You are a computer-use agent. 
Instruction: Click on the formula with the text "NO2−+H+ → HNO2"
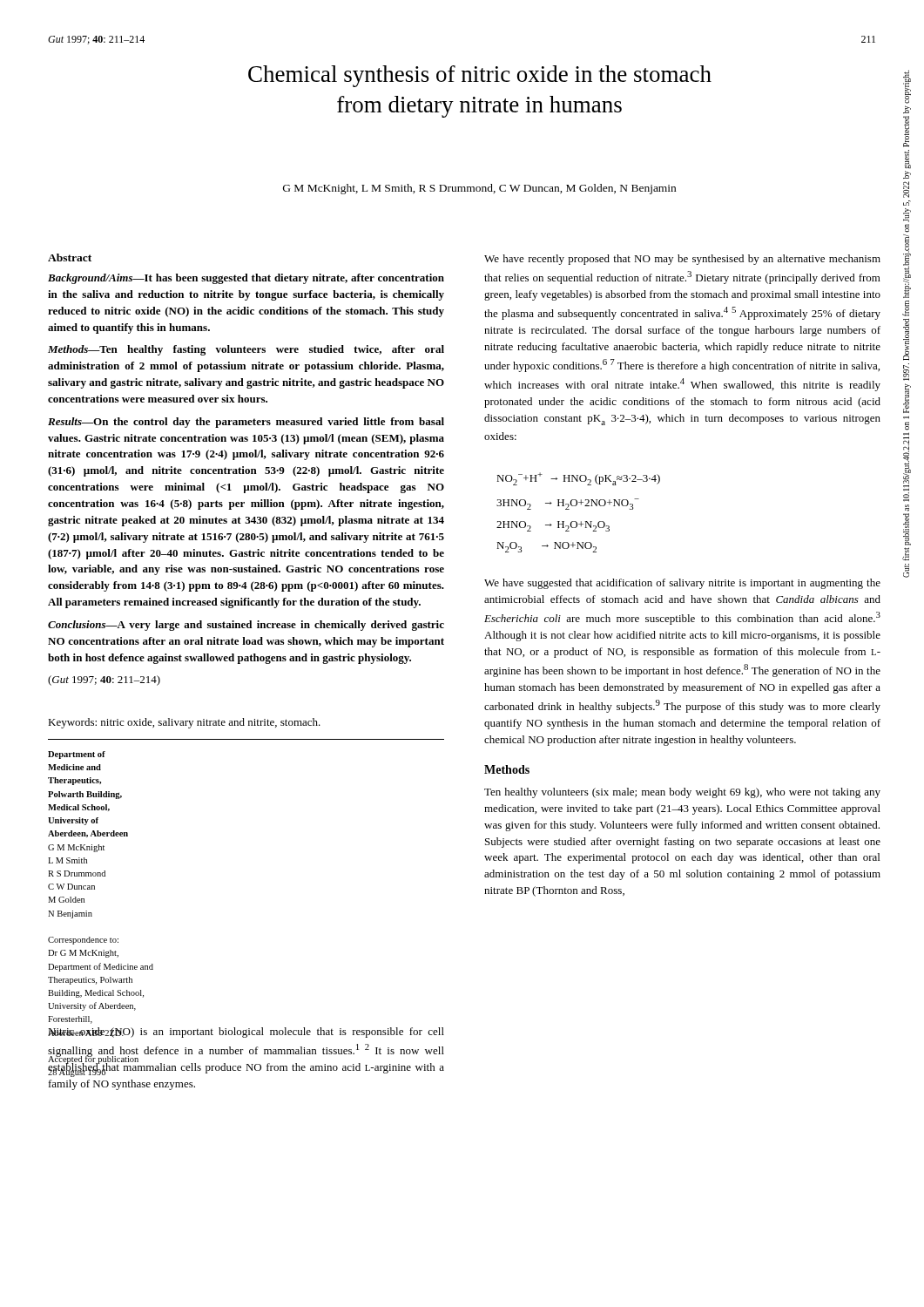578,511
